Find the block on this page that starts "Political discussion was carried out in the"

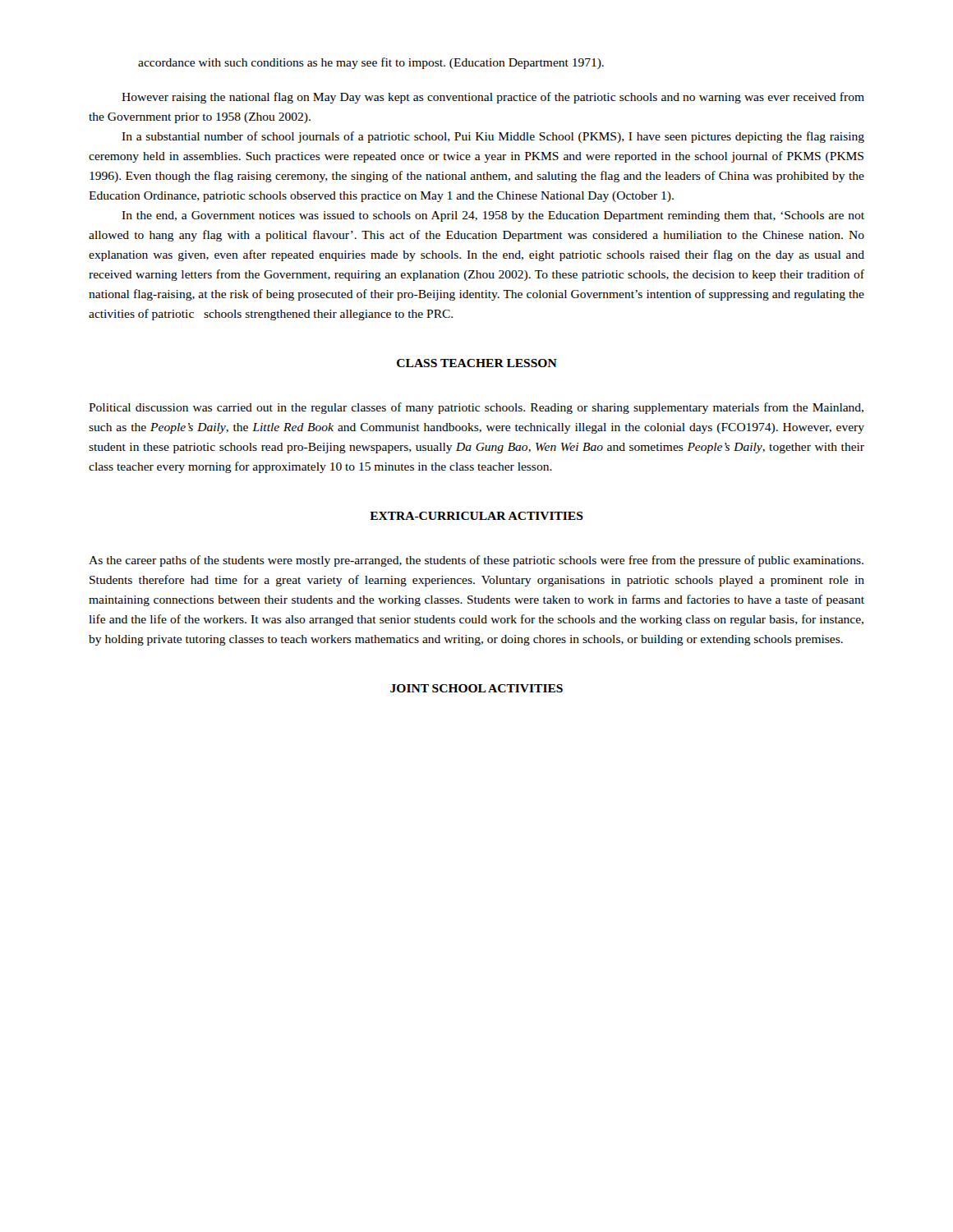[476, 437]
